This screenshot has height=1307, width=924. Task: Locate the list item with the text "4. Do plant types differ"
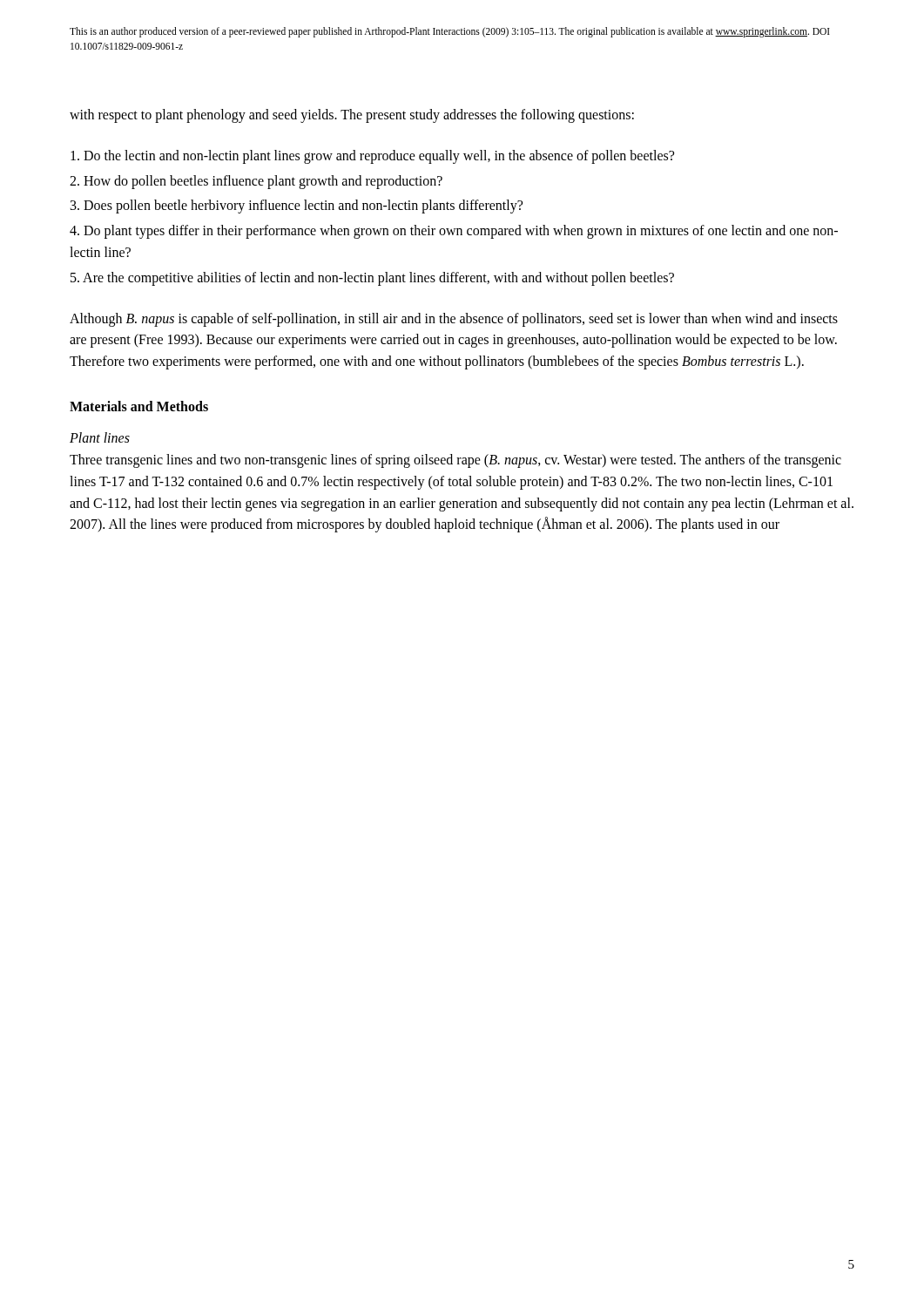pos(454,241)
